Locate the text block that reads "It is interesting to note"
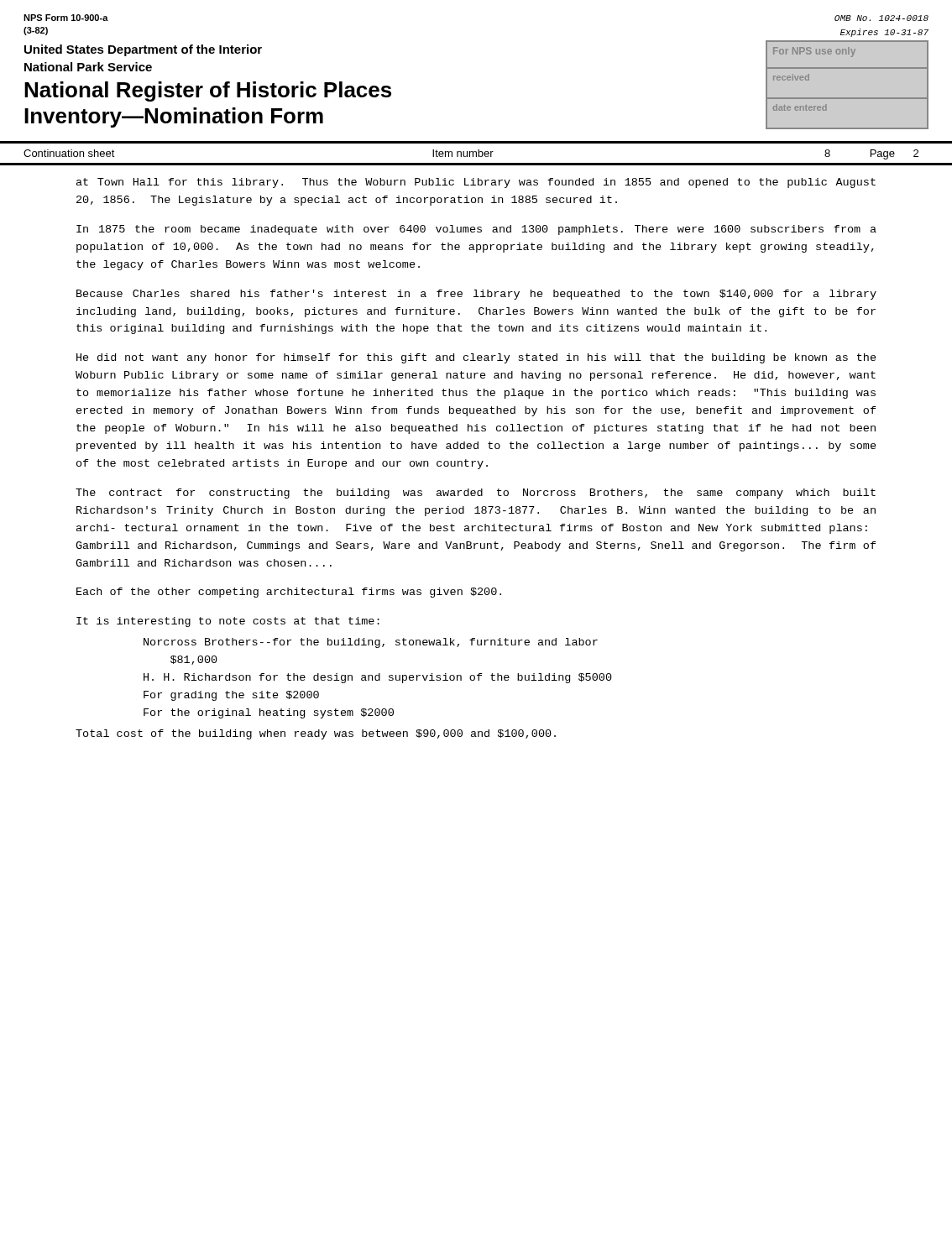Viewport: 952px width, 1259px height. tap(229, 622)
